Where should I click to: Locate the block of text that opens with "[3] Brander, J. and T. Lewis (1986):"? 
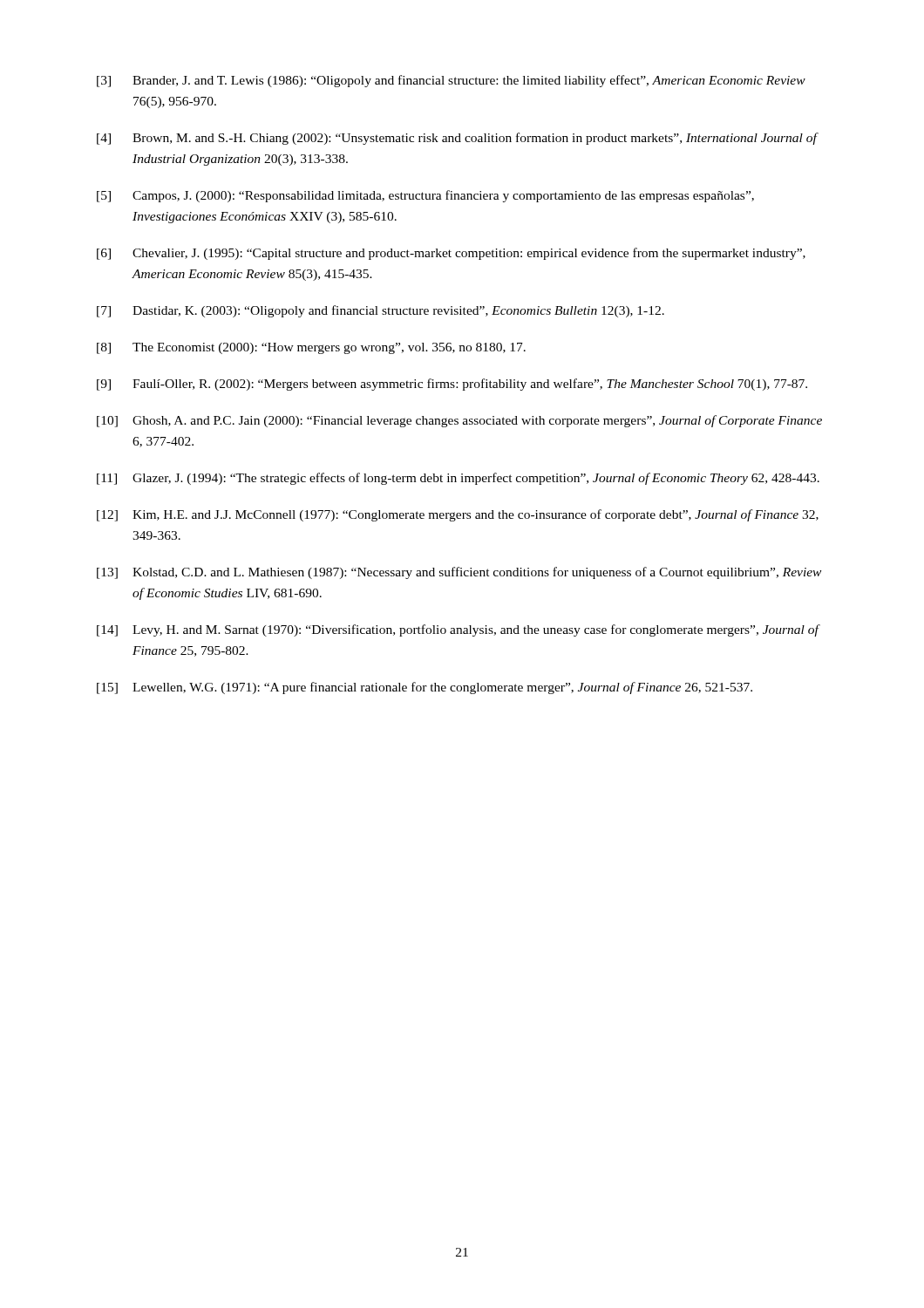point(462,91)
